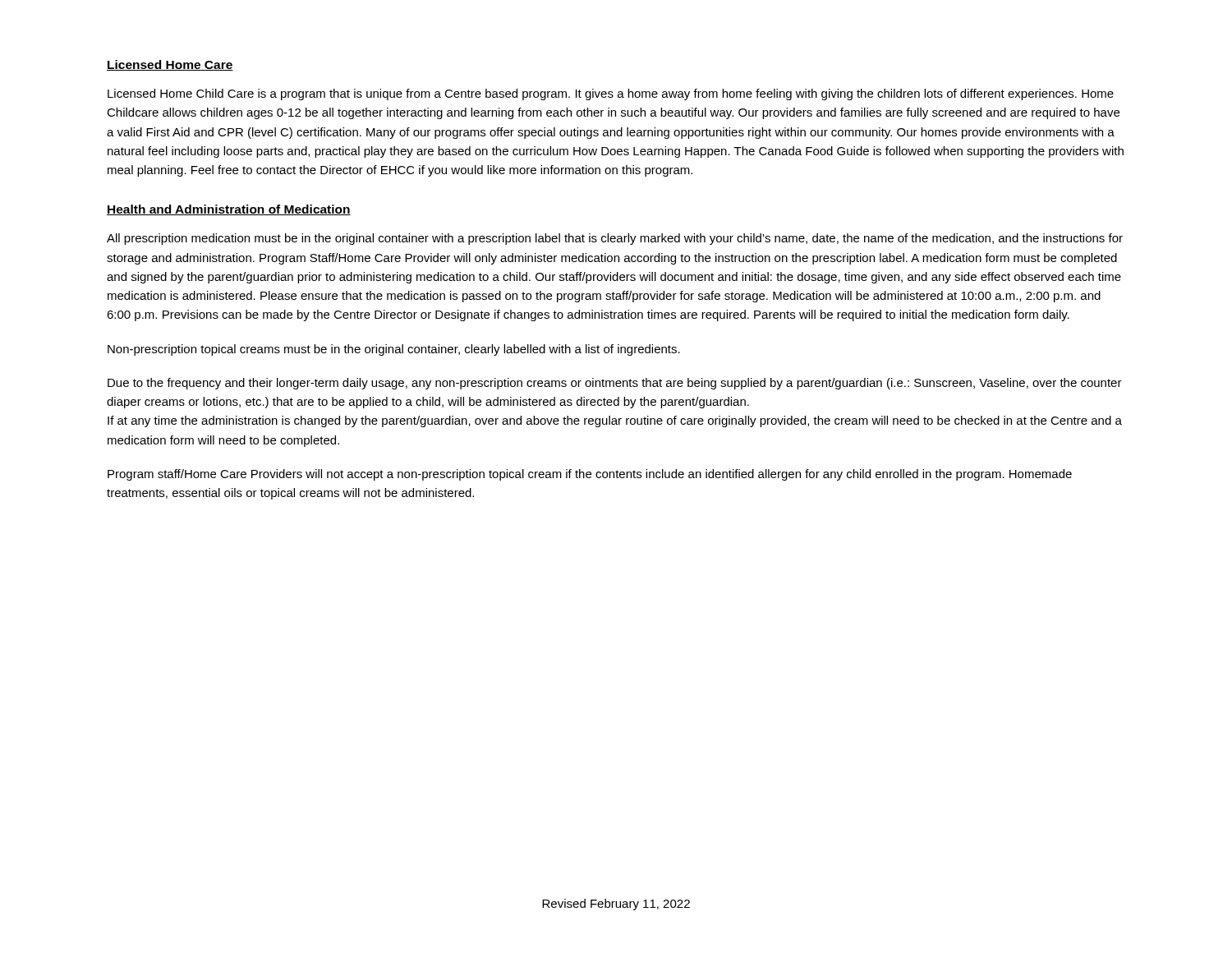
Task: Point to the text block starting "Licensed Home Care"
Action: point(170,64)
